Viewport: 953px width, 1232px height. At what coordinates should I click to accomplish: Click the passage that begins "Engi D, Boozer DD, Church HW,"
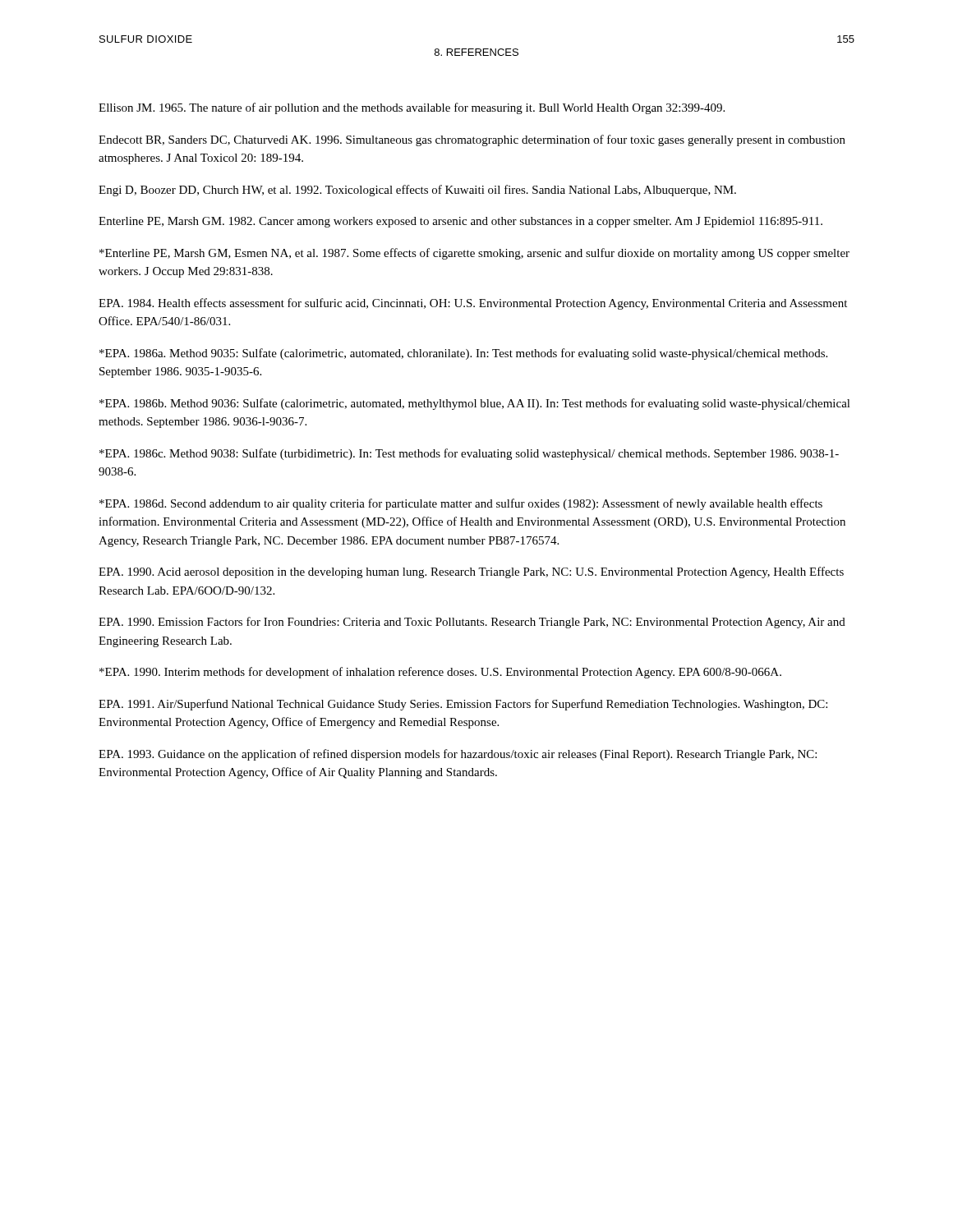418,189
